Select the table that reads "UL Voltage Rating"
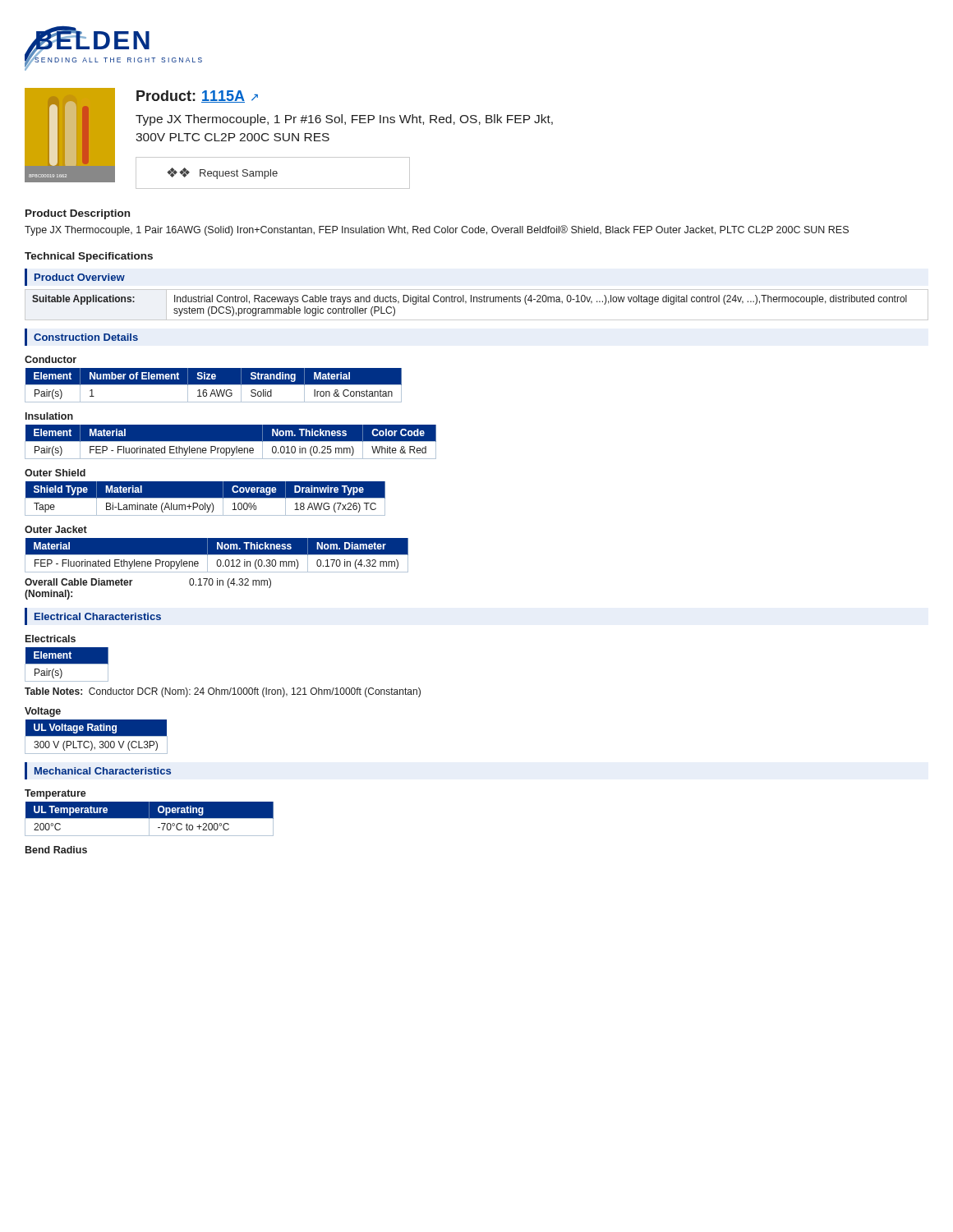Screen dimensions: 1232x953 click(x=476, y=736)
